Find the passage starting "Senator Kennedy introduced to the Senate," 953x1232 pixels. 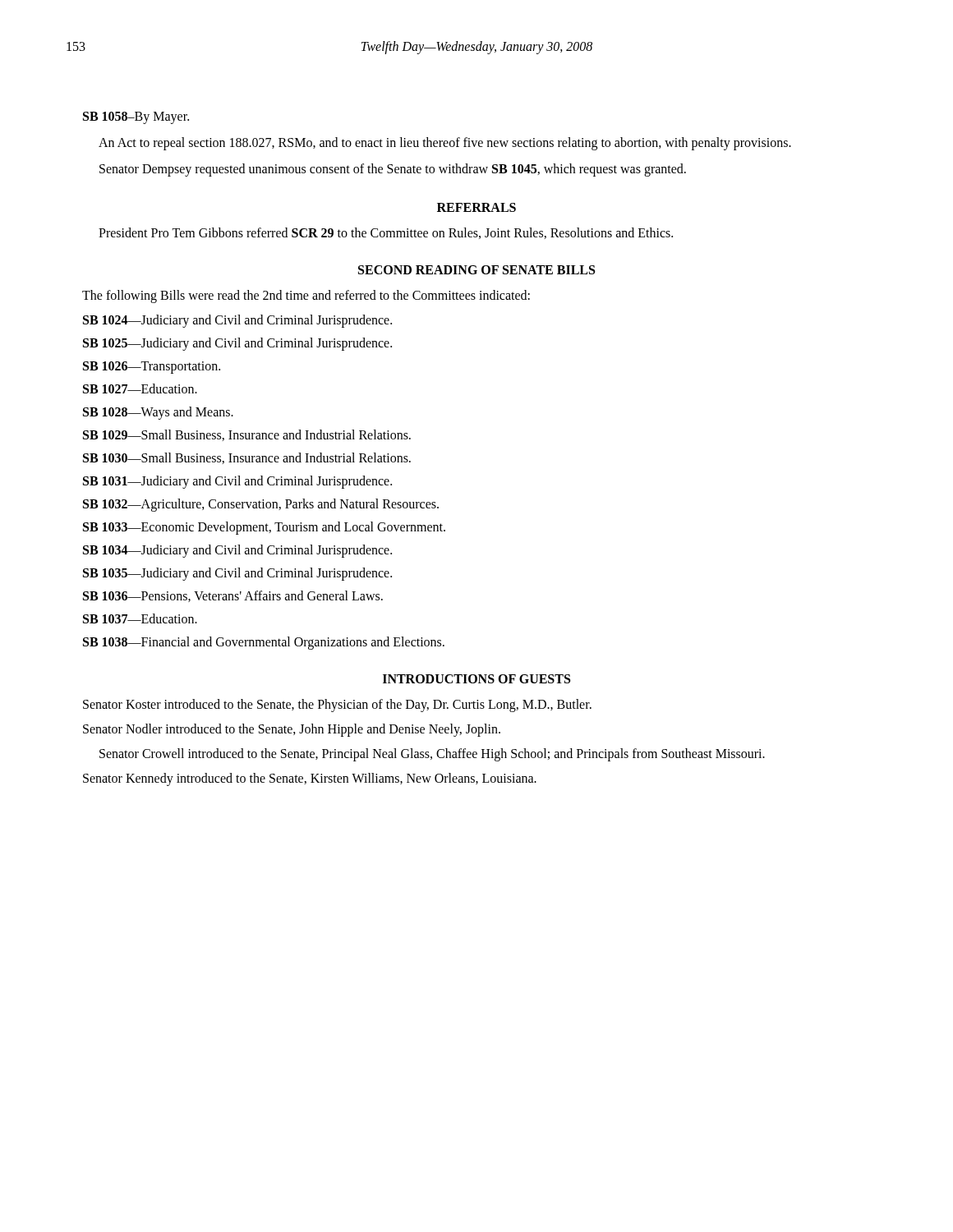point(310,778)
